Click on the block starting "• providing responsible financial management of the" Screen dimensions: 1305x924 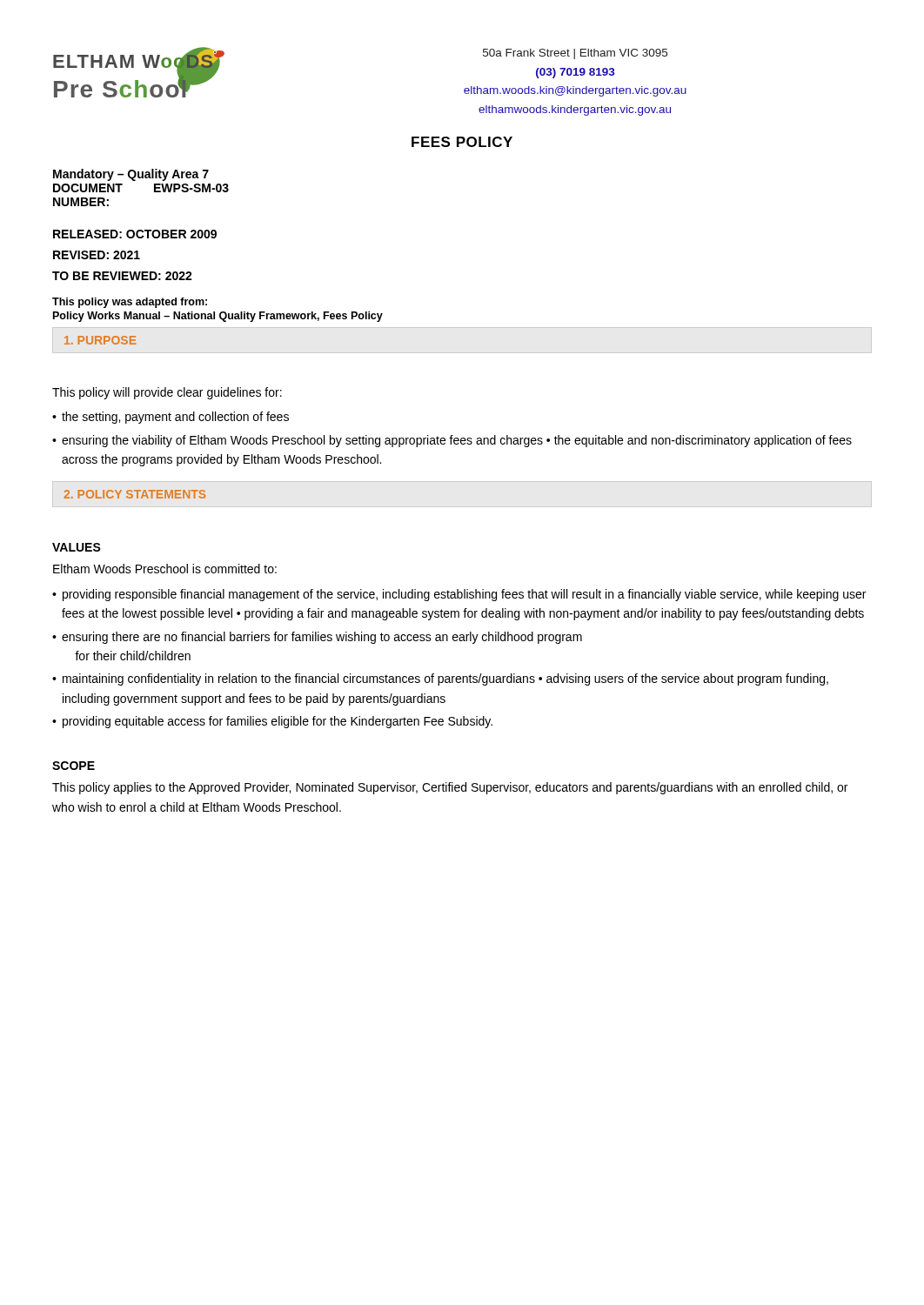point(462,604)
